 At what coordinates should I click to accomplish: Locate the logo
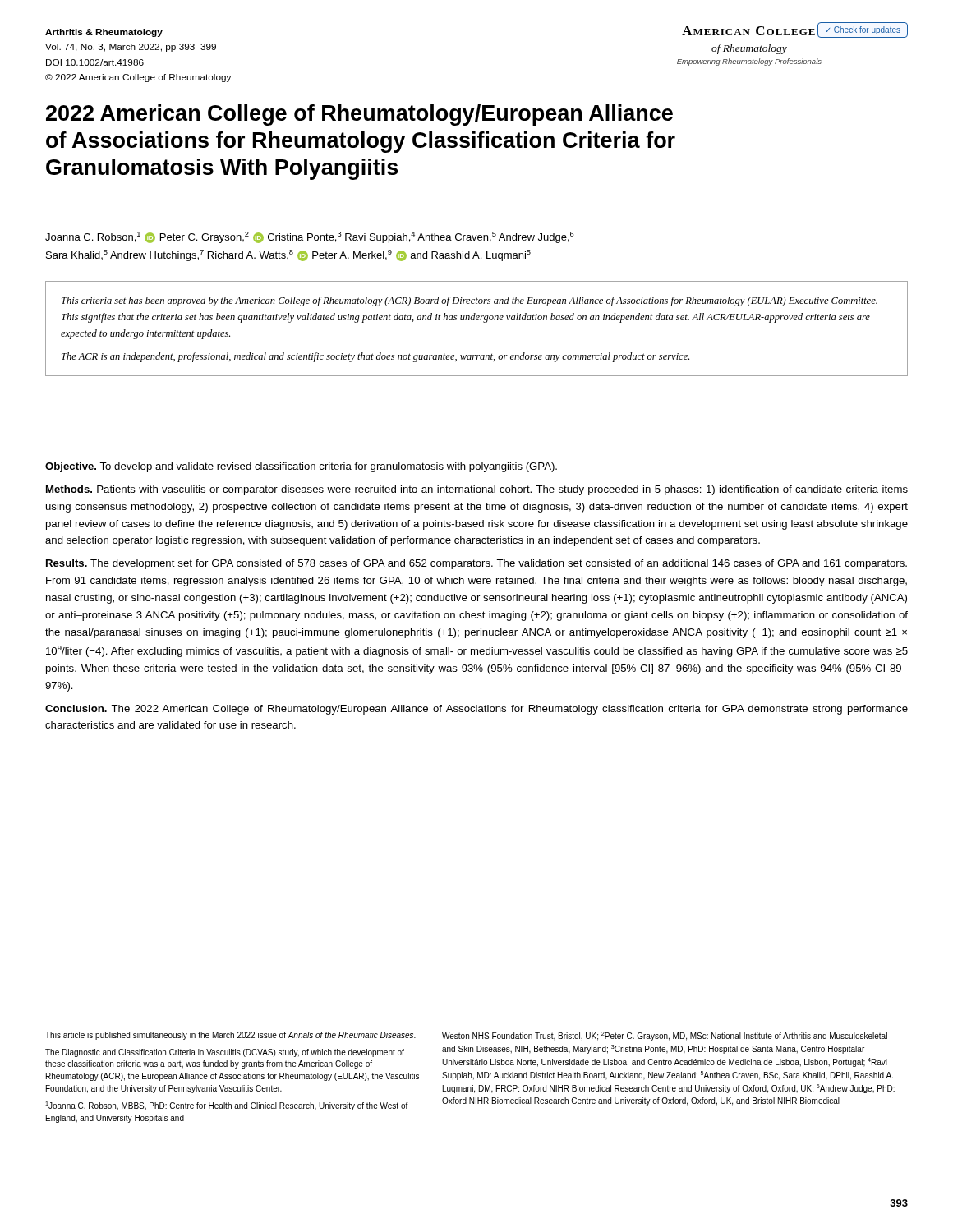coord(749,45)
